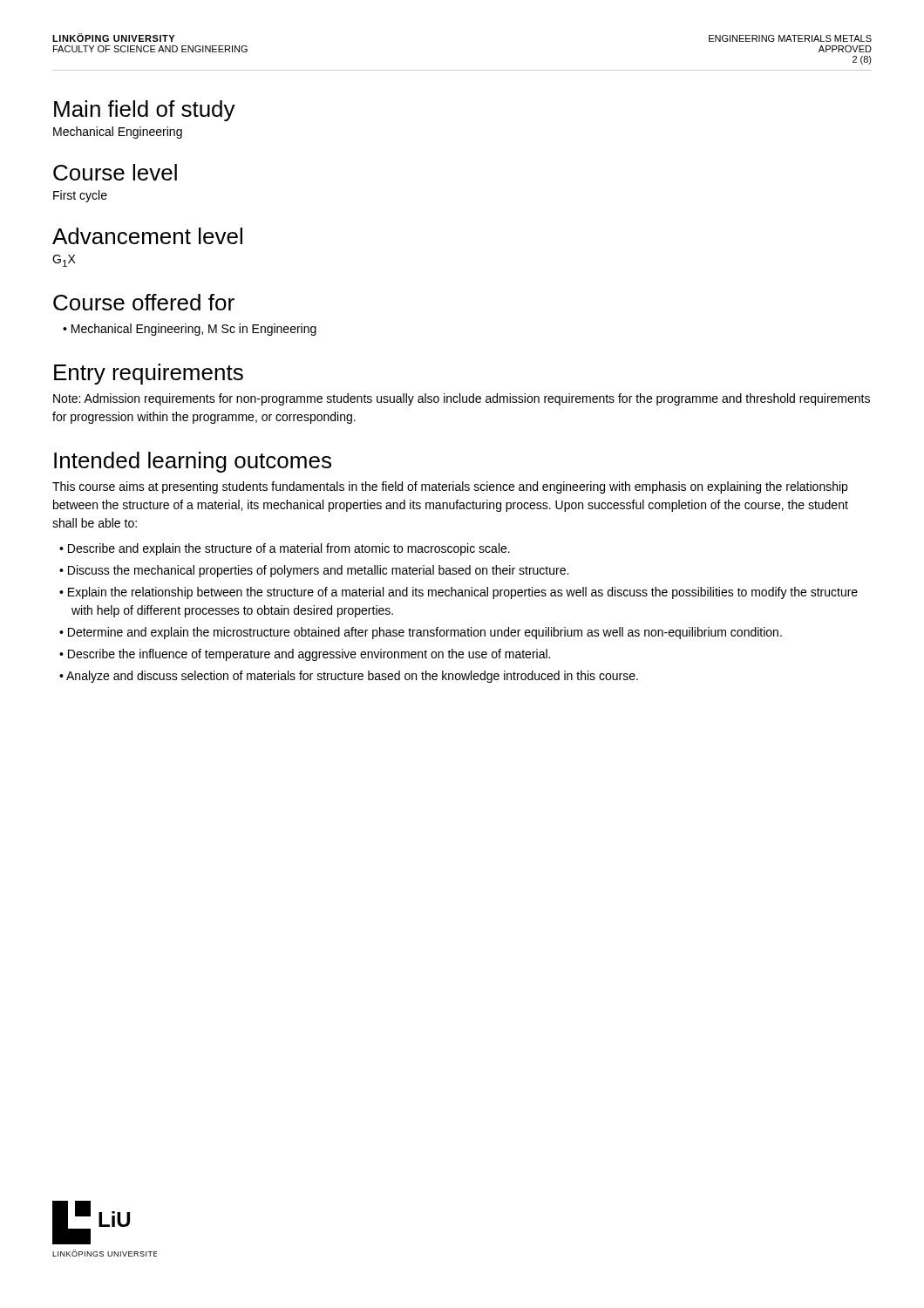This screenshot has height=1308, width=924.
Task: Locate the text with the text "First cycle"
Action: click(x=80, y=196)
